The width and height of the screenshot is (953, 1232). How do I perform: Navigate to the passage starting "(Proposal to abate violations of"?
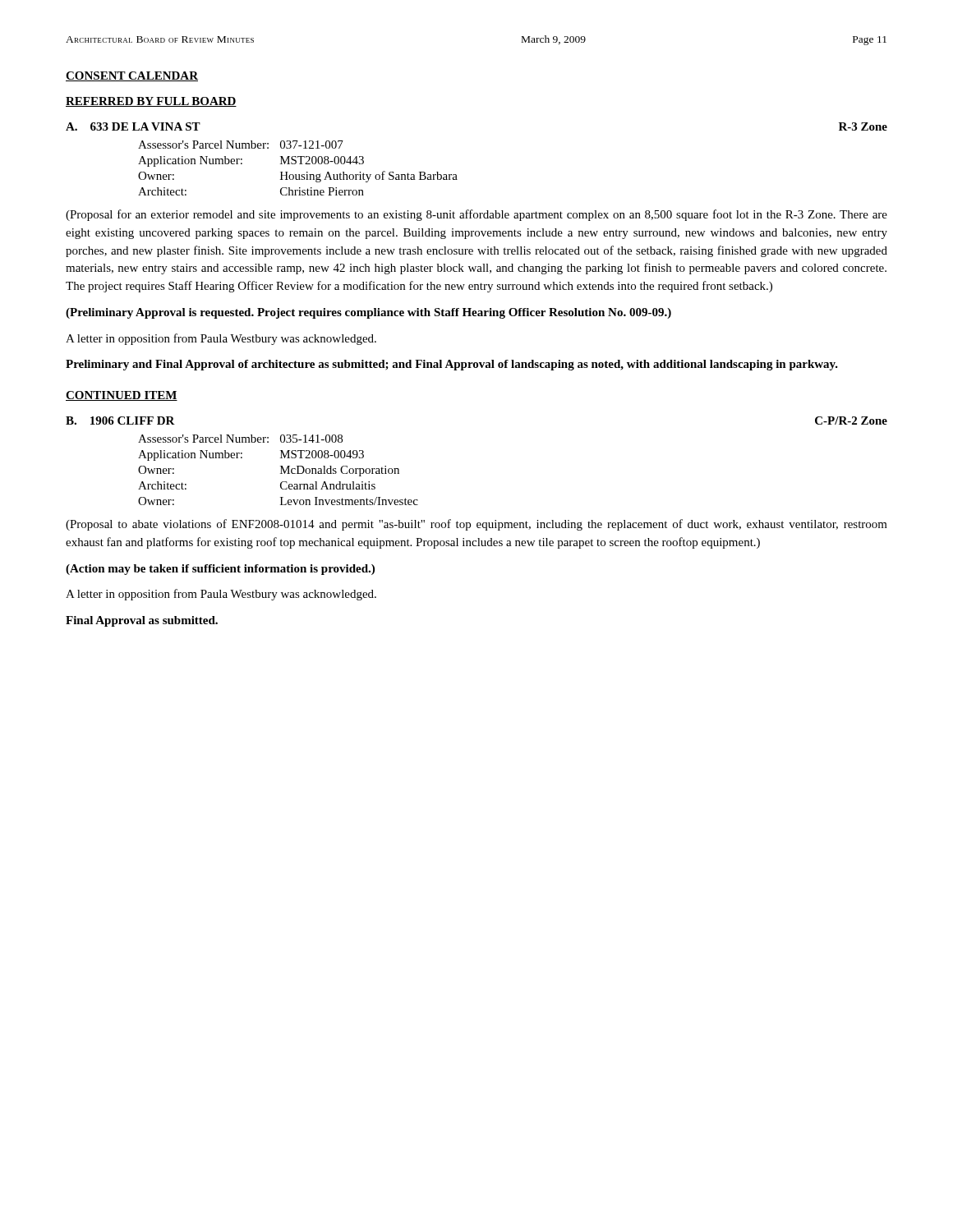(476, 533)
